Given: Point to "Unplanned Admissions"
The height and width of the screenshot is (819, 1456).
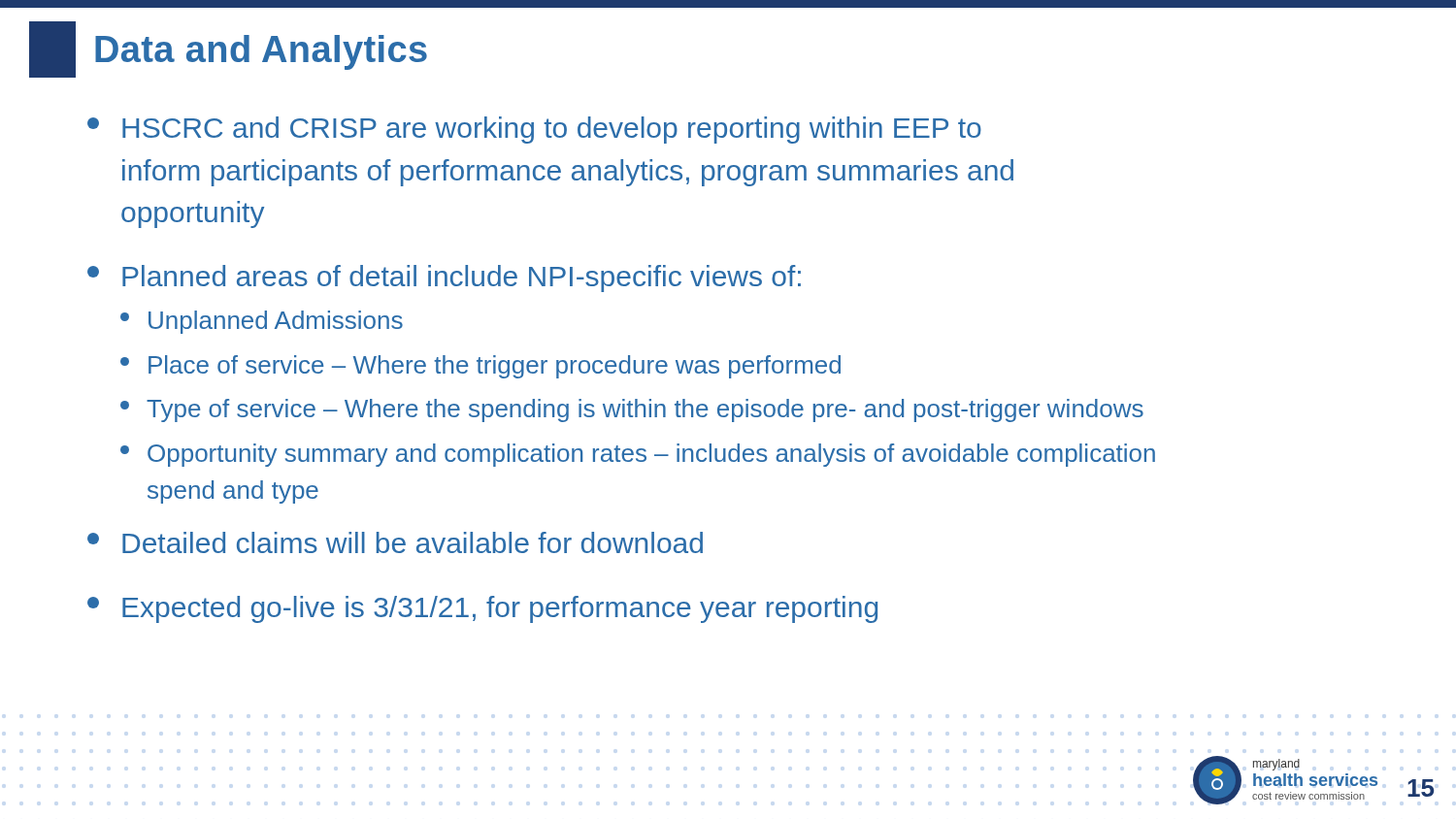Looking at the screenshot, I should (x=262, y=321).
